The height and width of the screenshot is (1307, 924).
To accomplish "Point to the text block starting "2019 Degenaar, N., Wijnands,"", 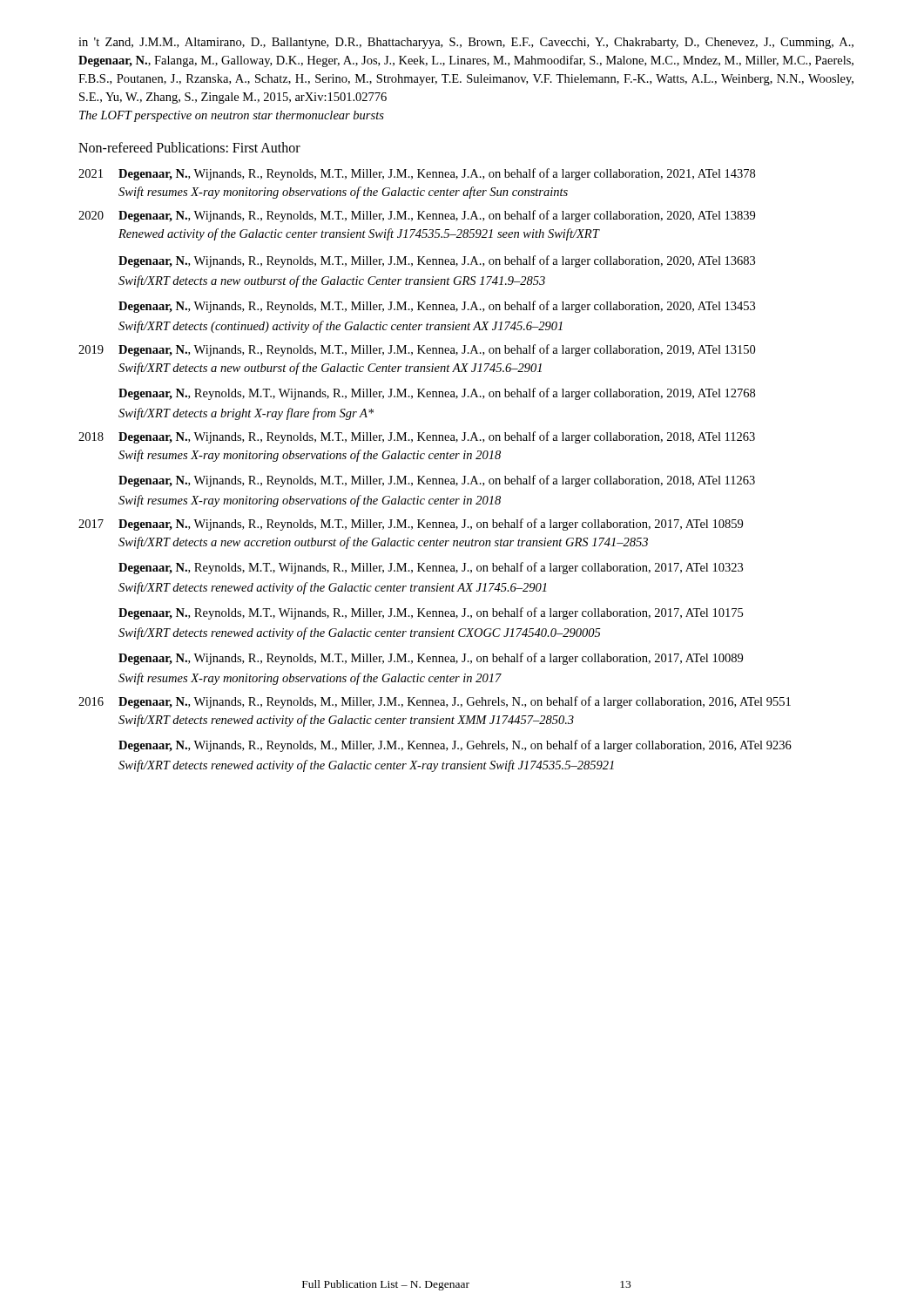I will click(466, 360).
